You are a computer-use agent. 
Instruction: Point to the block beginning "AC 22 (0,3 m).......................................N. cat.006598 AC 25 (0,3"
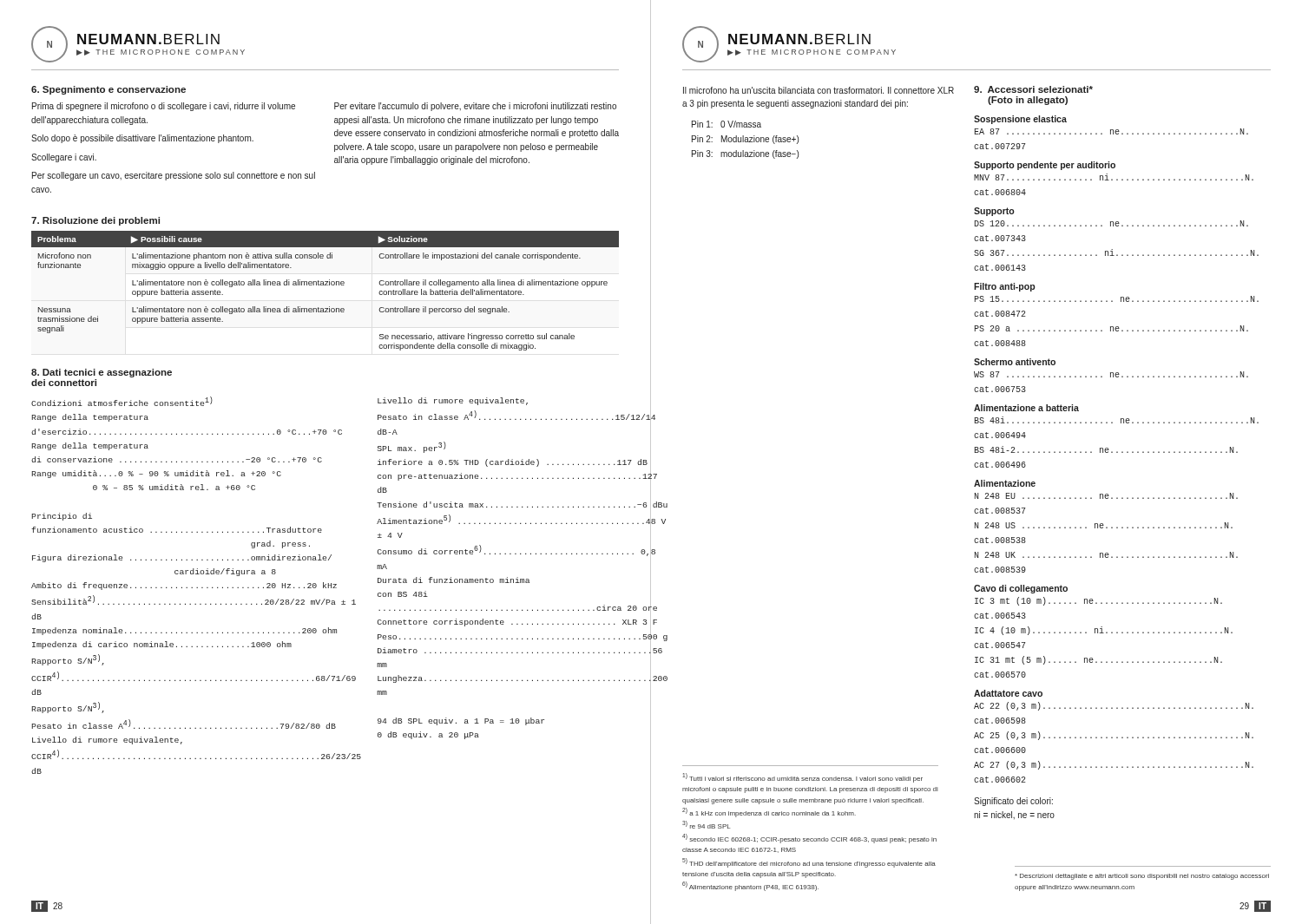[x=1115, y=744]
